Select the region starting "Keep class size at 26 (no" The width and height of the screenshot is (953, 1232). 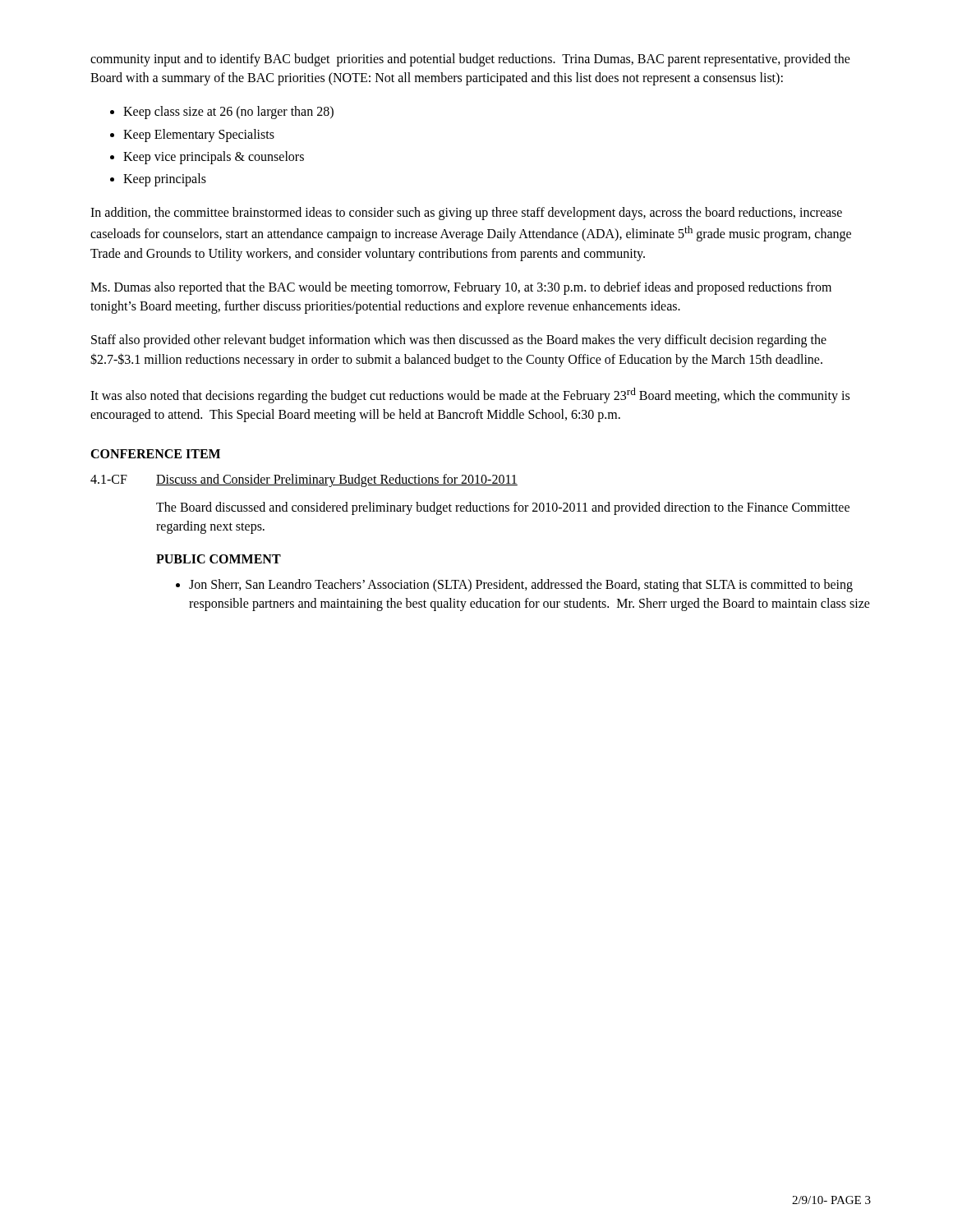[229, 112]
